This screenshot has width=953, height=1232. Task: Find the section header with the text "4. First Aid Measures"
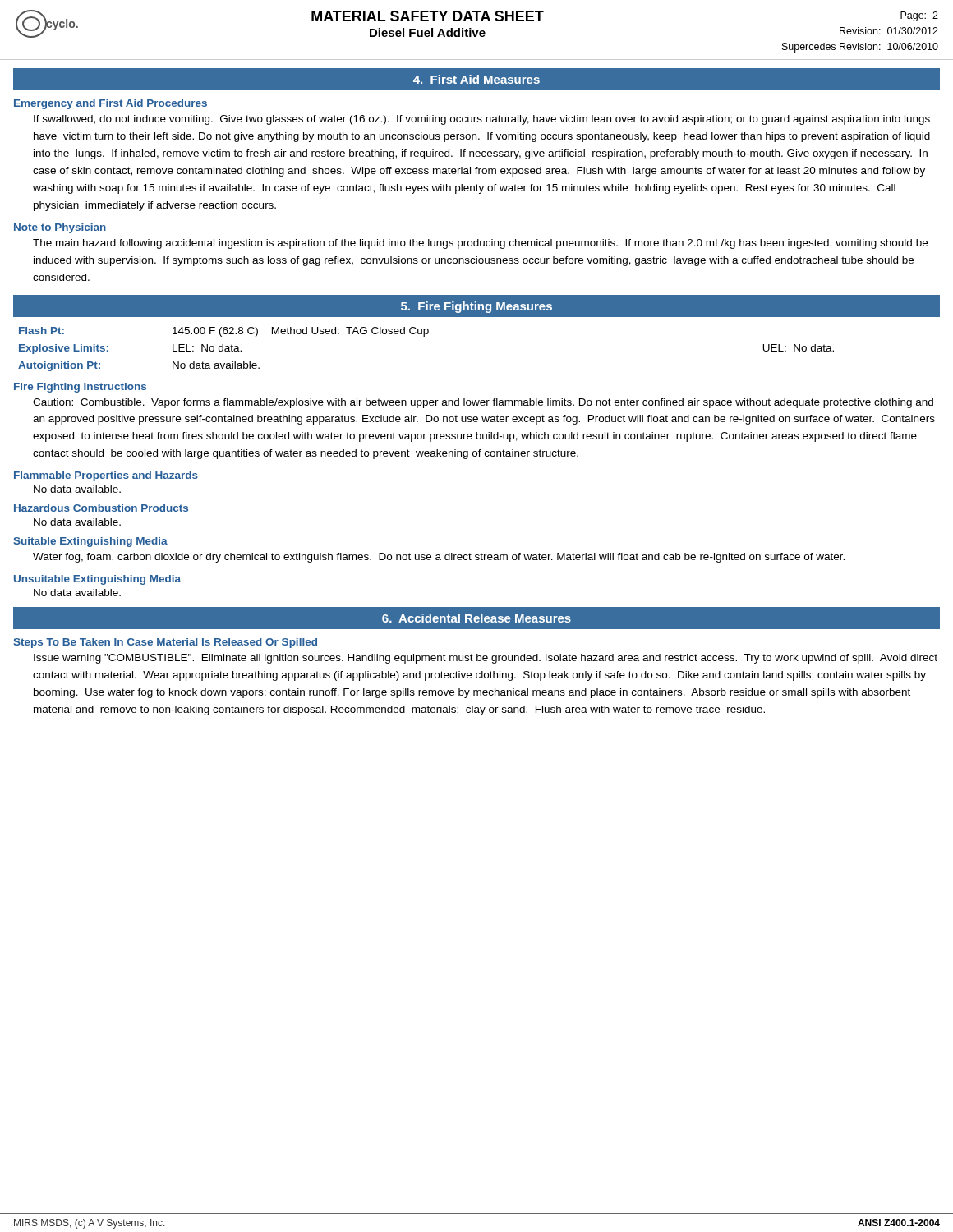tap(476, 79)
